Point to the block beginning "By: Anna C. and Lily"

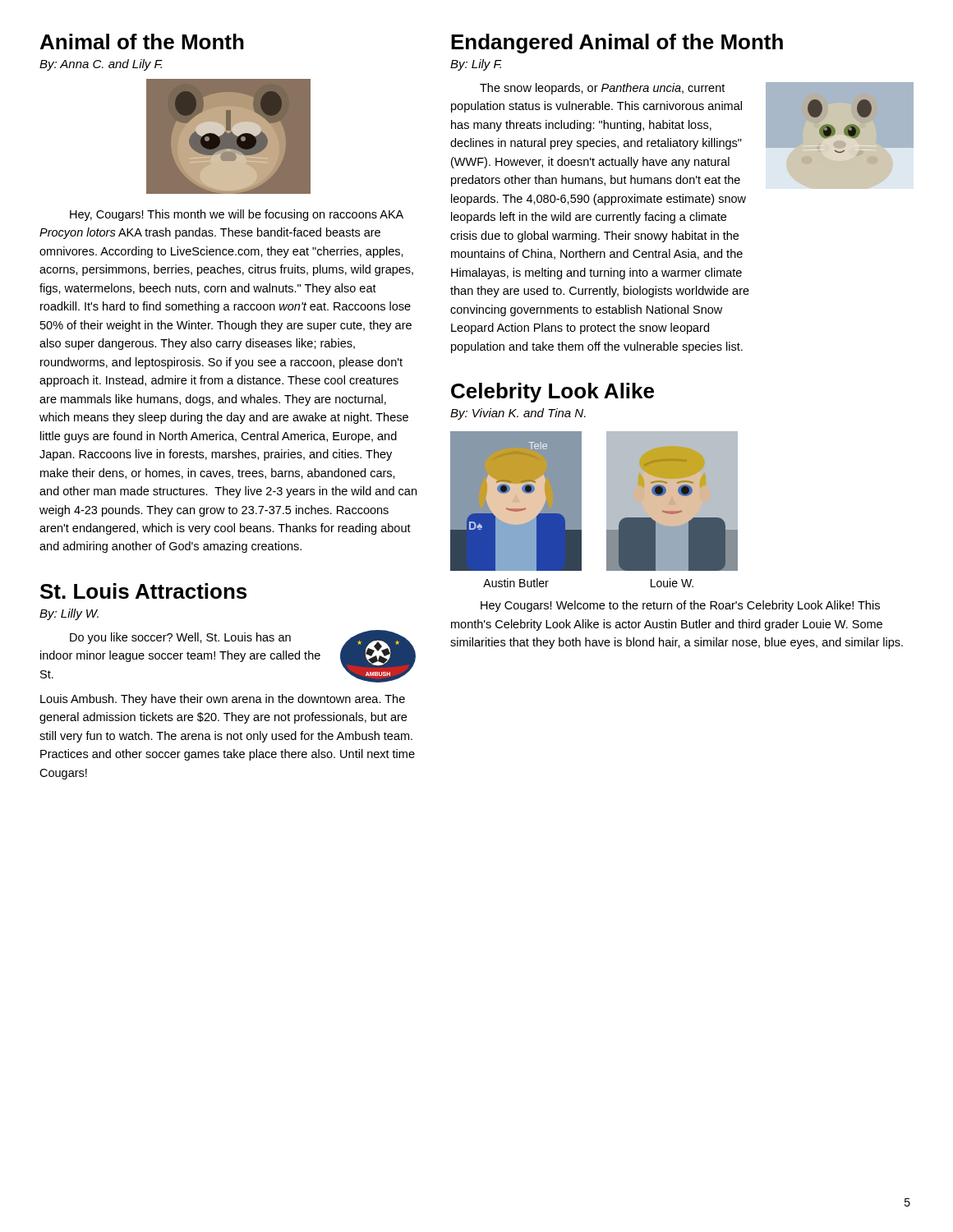[x=101, y=64]
